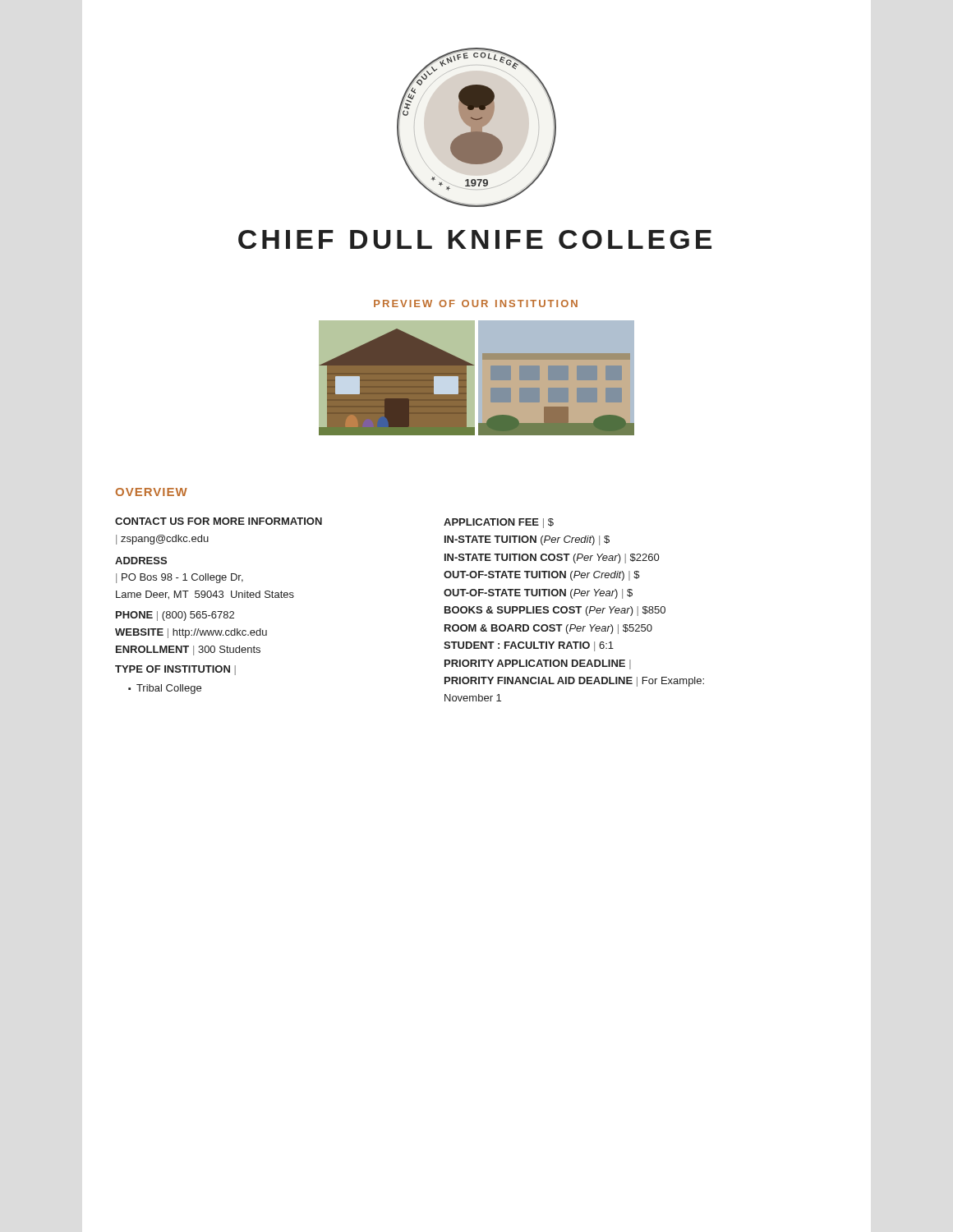
Task: Select the block starting "PRIORITY APPLICATION DEADLINE |"
Action: point(537,663)
